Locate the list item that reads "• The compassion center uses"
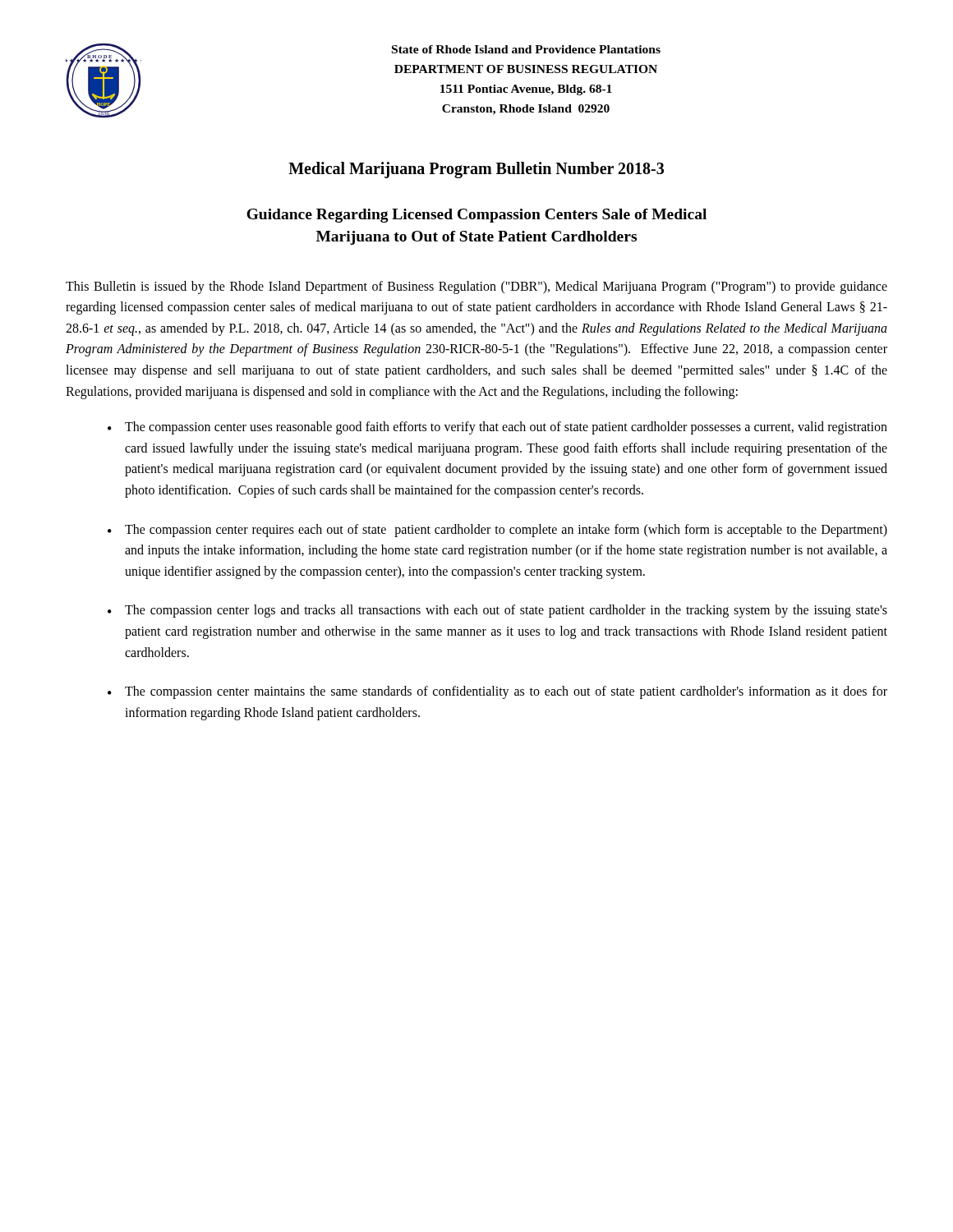 [x=497, y=459]
